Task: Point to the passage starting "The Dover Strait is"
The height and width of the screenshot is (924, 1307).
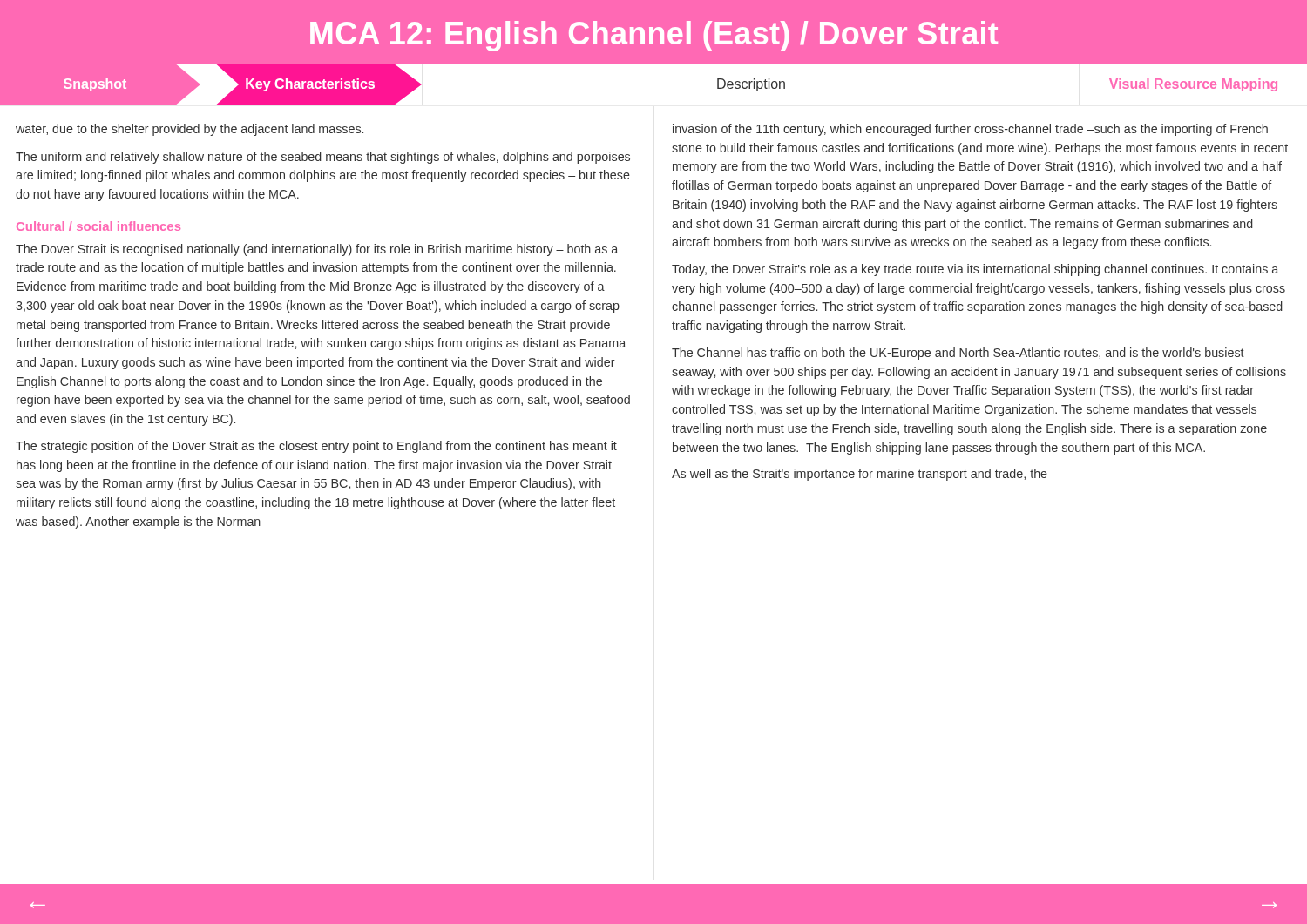Action: (325, 386)
